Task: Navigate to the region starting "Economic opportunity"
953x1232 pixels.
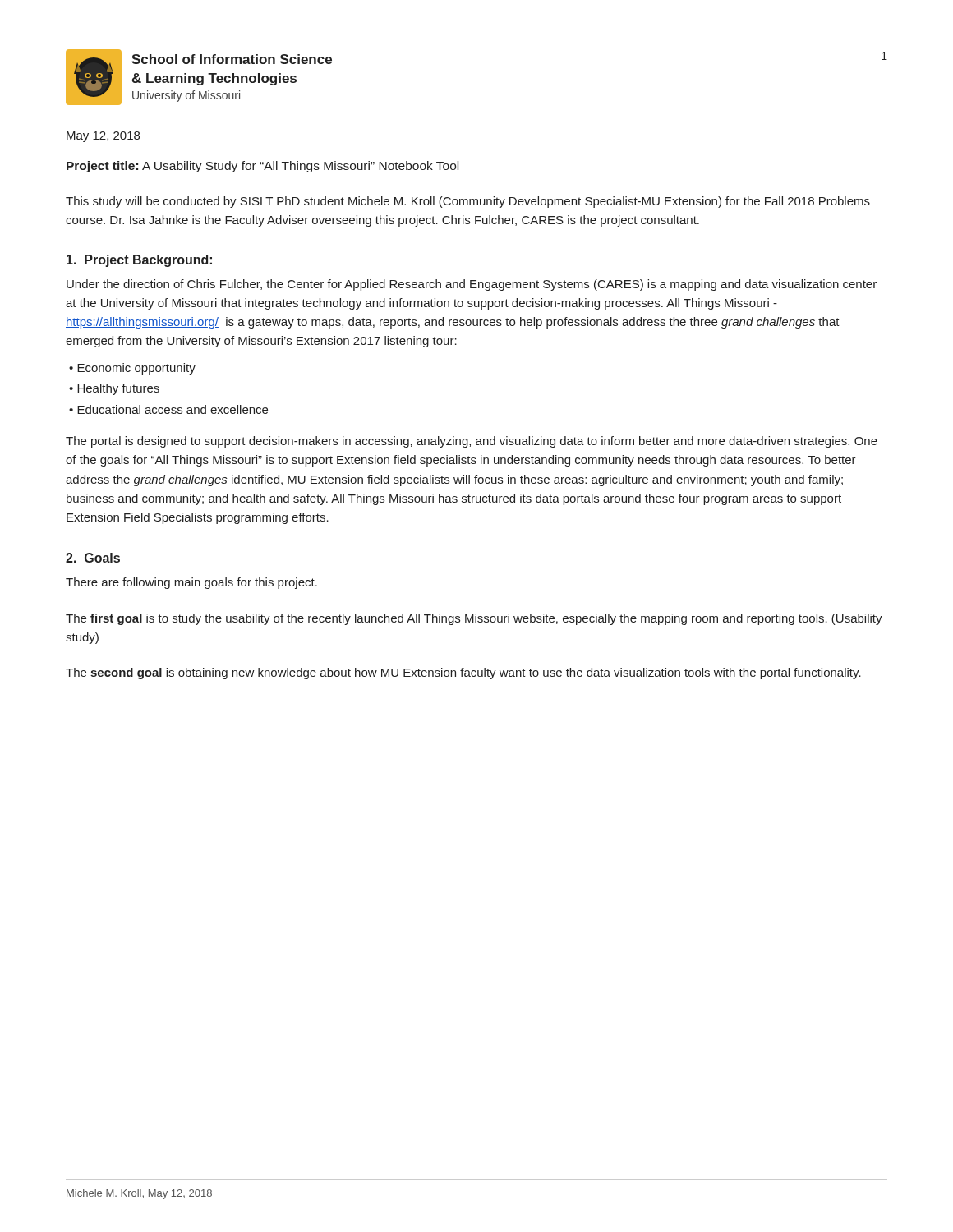Action: (x=136, y=367)
